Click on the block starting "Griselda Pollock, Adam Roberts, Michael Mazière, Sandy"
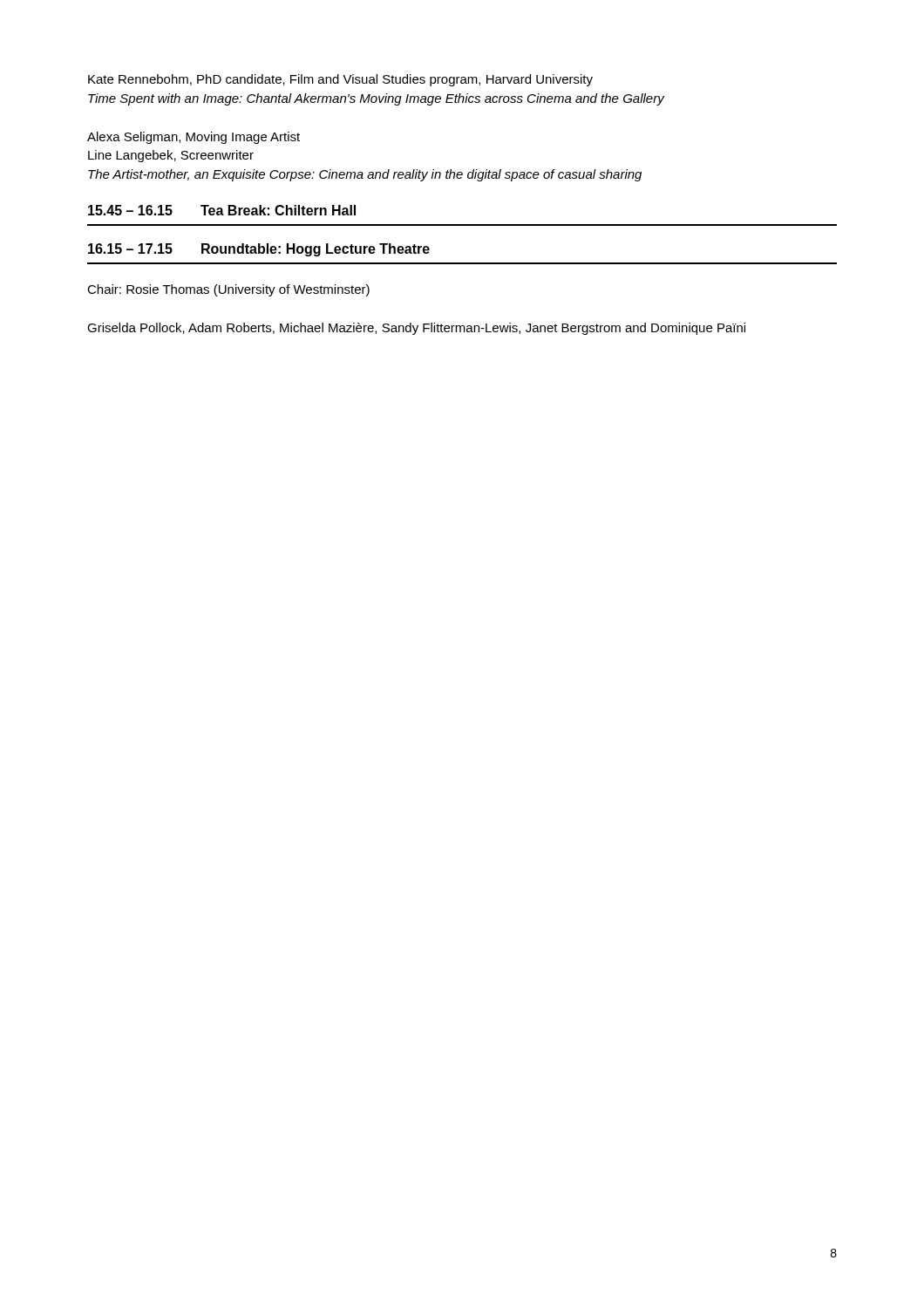The height and width of the screenshot is (1308, 924). pos(417,327)
